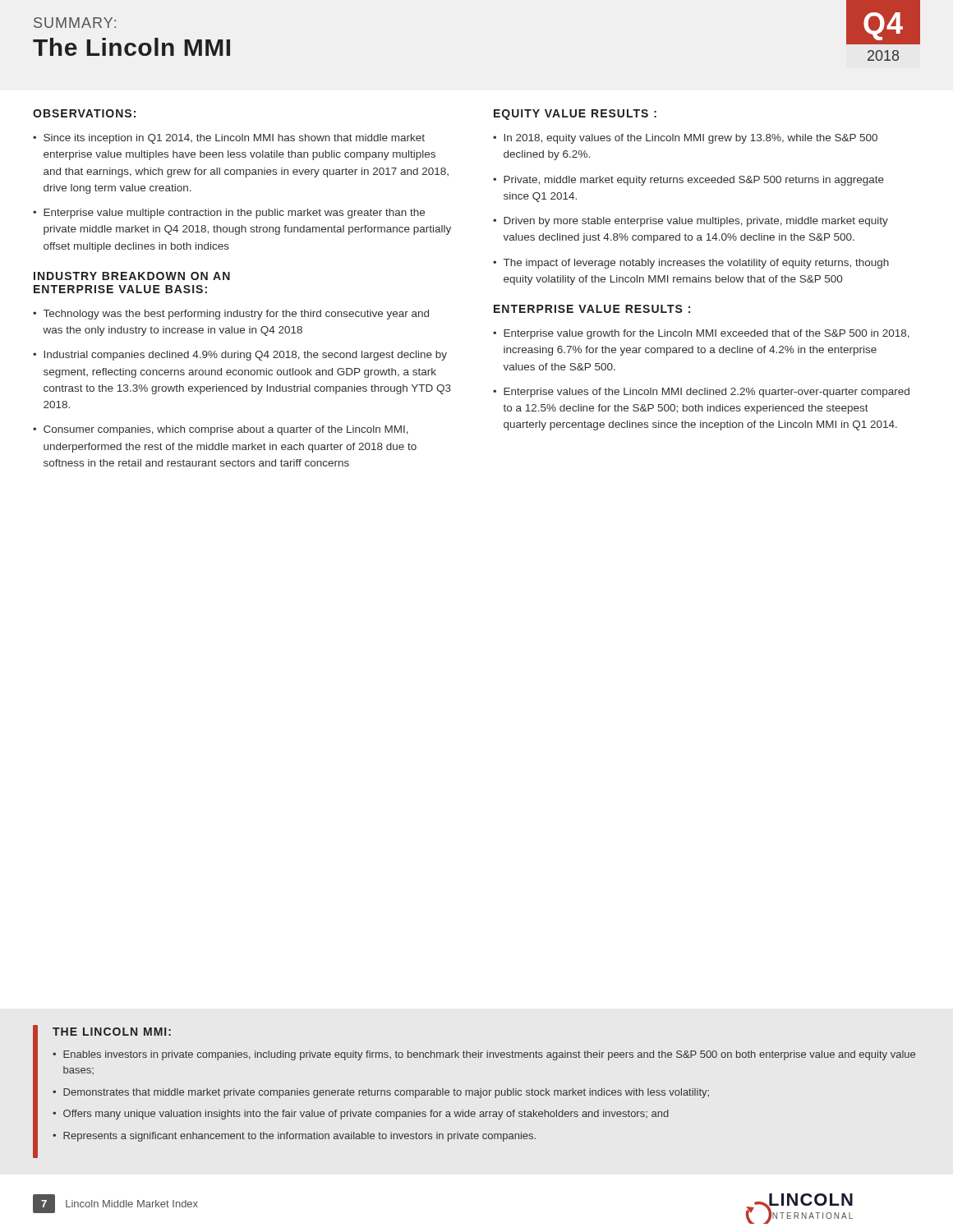953x1232 pixels.
Task: Navigate to the block starting "Enables investors in private"
Action: 489,1062
